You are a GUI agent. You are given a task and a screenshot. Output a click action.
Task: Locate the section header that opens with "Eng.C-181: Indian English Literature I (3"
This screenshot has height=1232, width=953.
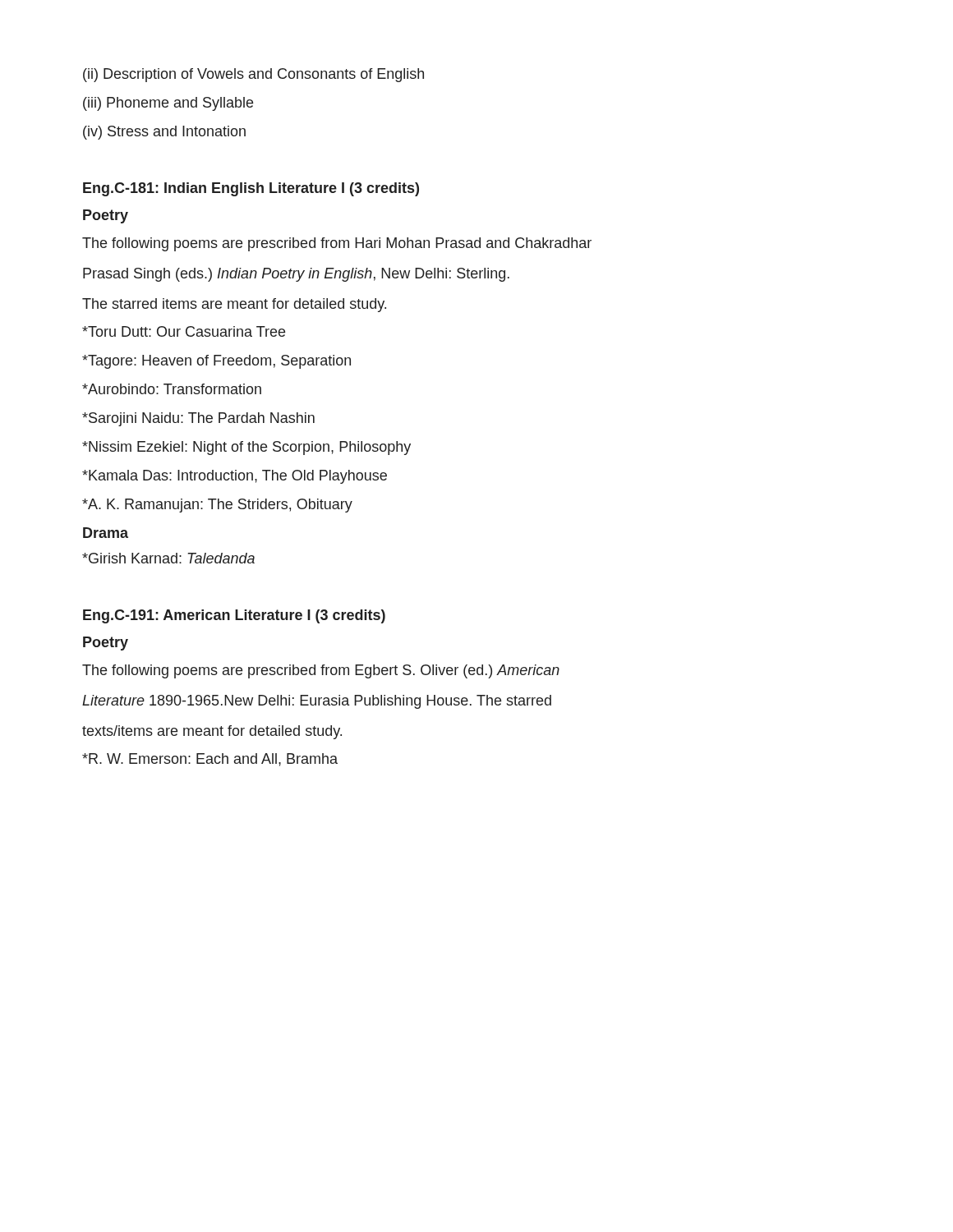tap(251, 188)
